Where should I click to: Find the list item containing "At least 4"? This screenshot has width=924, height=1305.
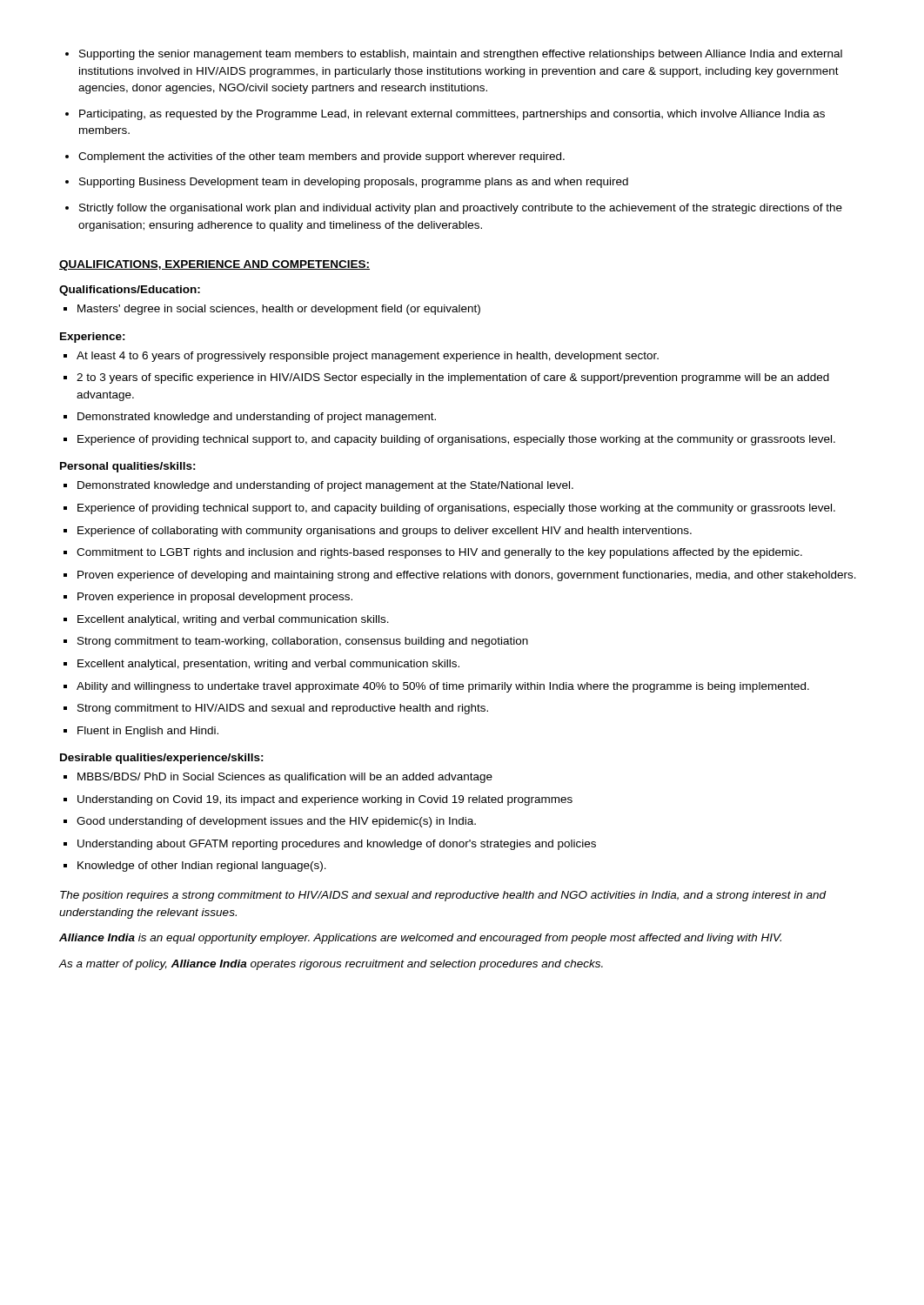(462, 355)
